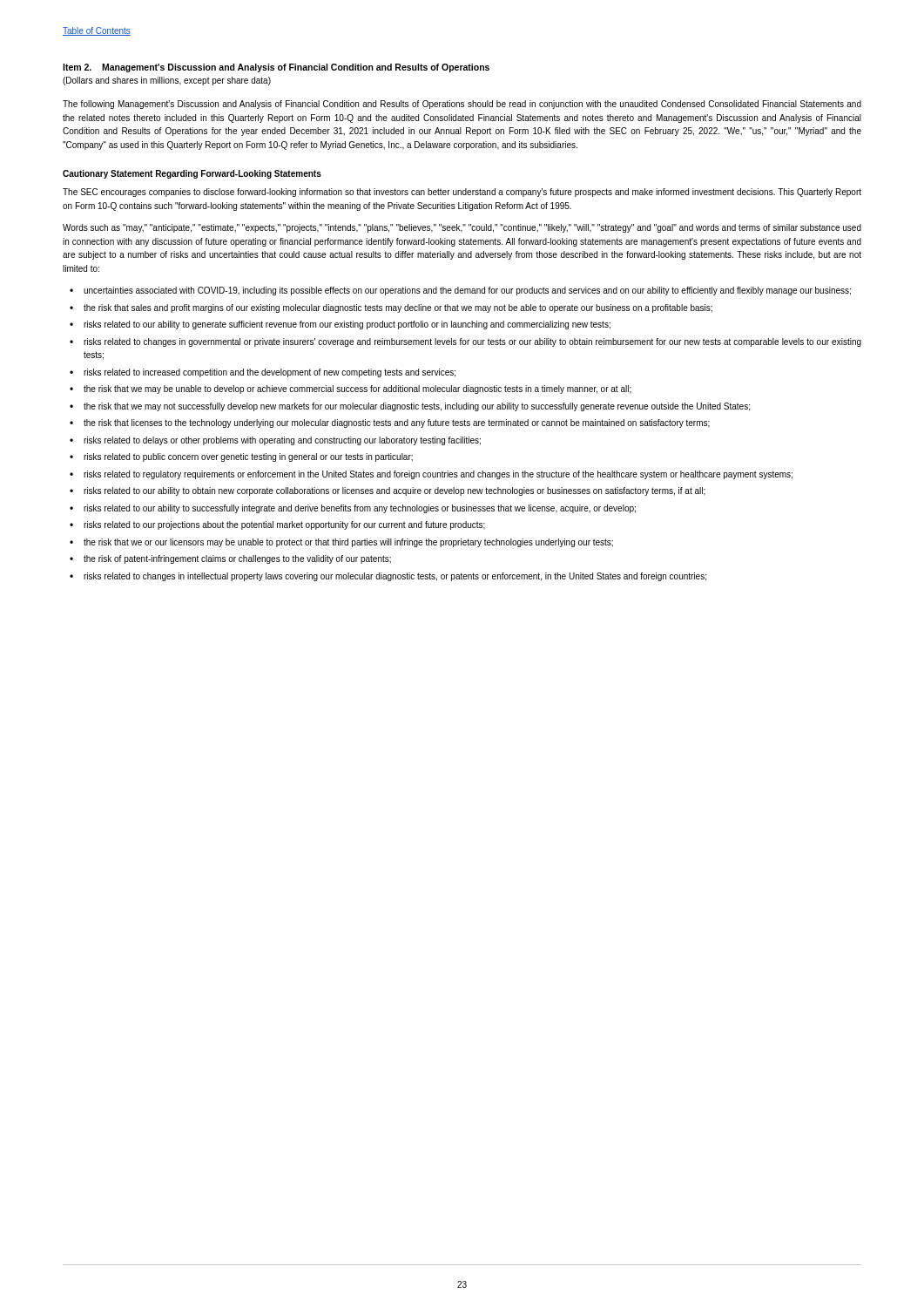The image size is (924, 1307).
Task: Click the section header that begins "Item 2. Management's"
Action: [276, 67]
